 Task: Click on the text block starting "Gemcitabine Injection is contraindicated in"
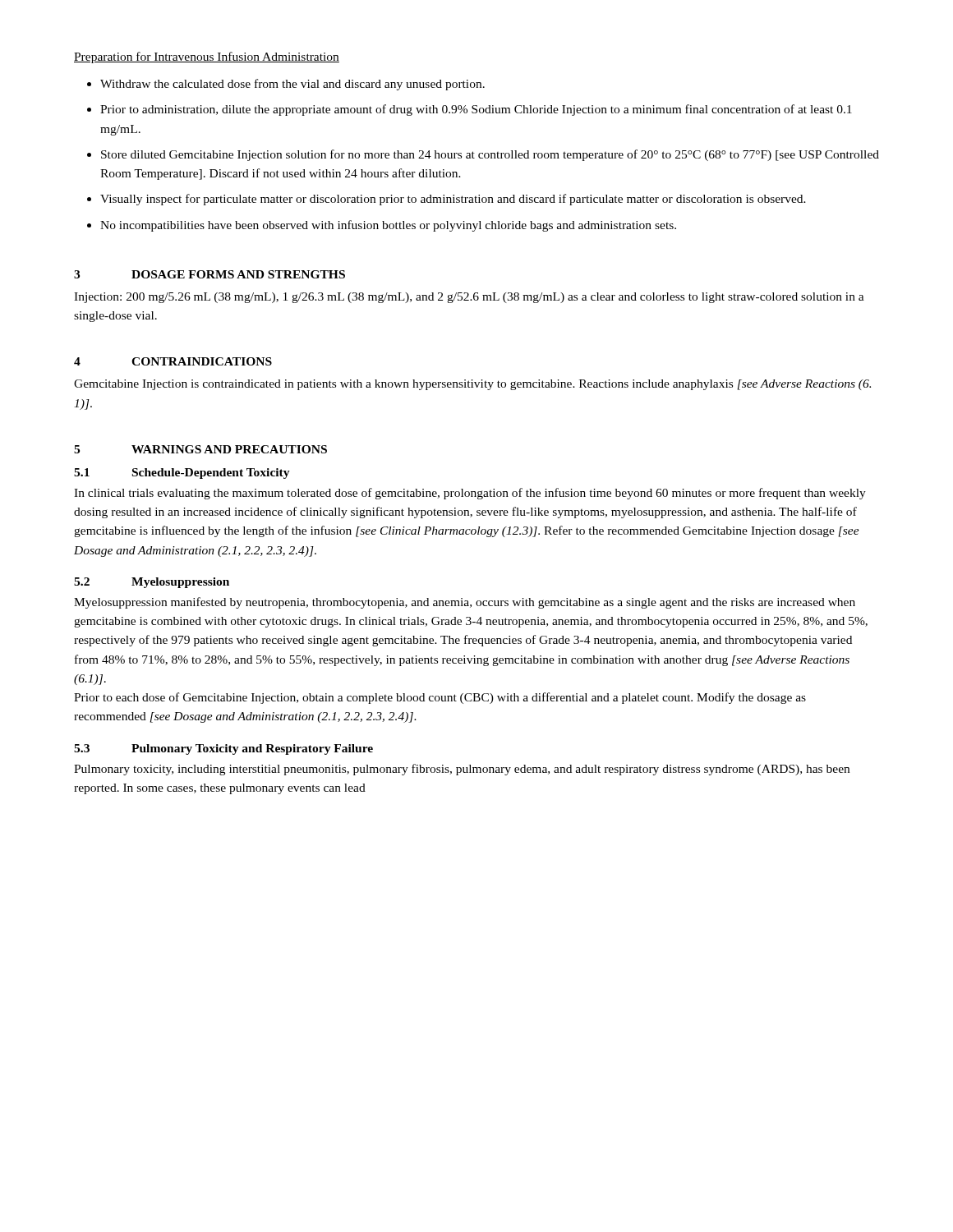pos(473,393)
